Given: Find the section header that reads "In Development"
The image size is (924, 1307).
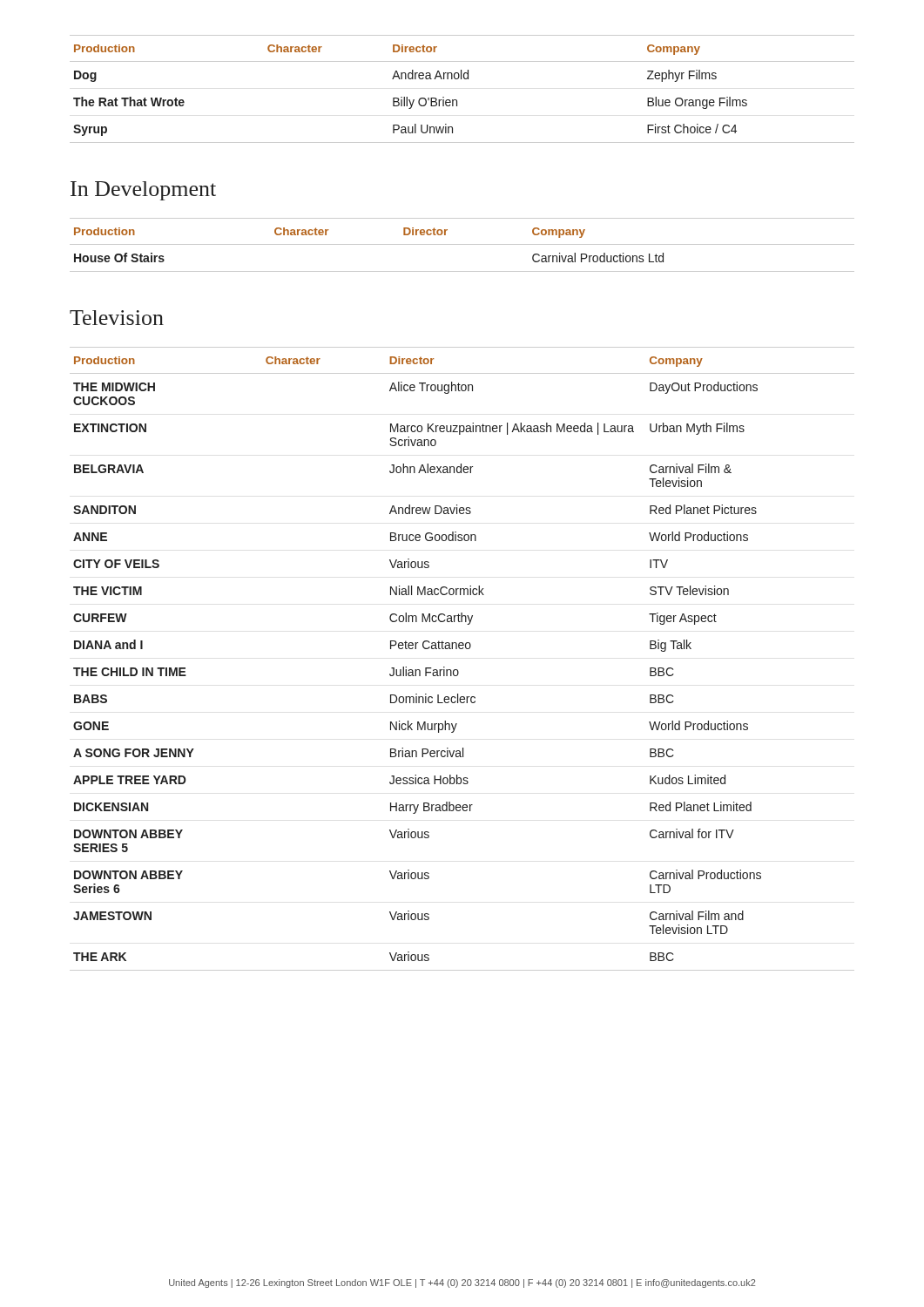Looking at the screenshot, I should [x=143, y=189].
